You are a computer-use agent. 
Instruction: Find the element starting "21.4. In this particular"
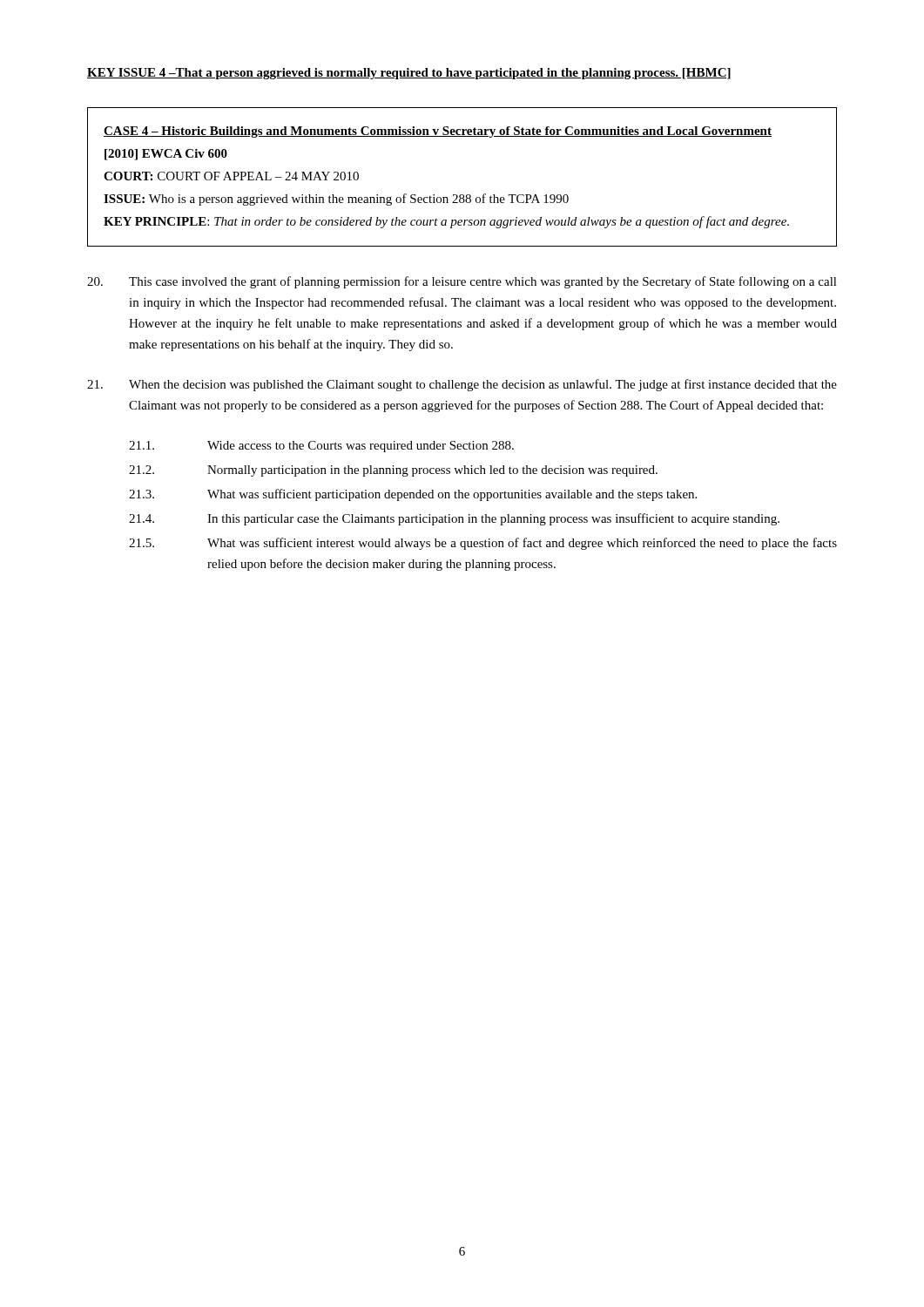click(483, 518)
